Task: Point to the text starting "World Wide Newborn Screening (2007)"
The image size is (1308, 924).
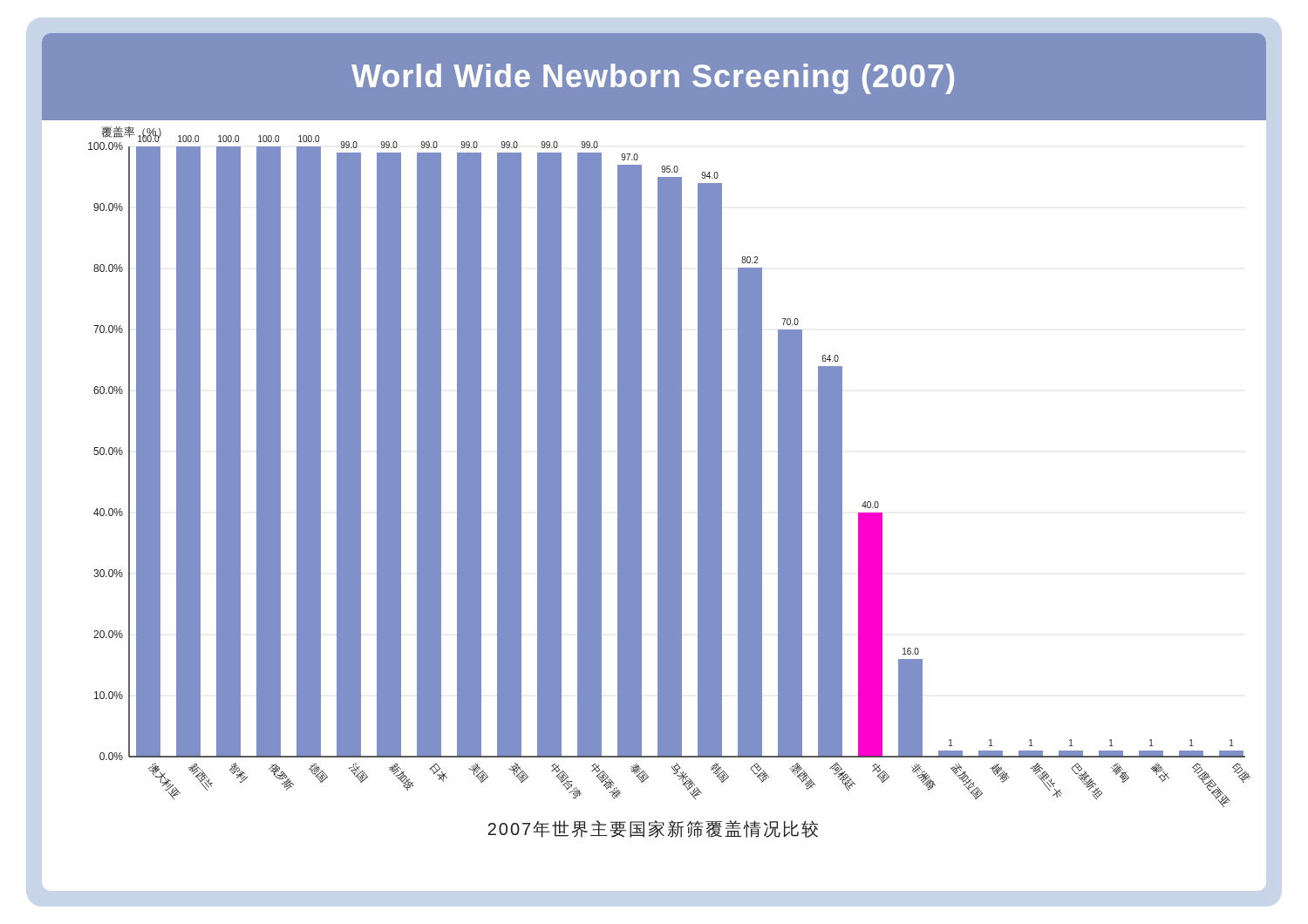Action: pos(654,76)
